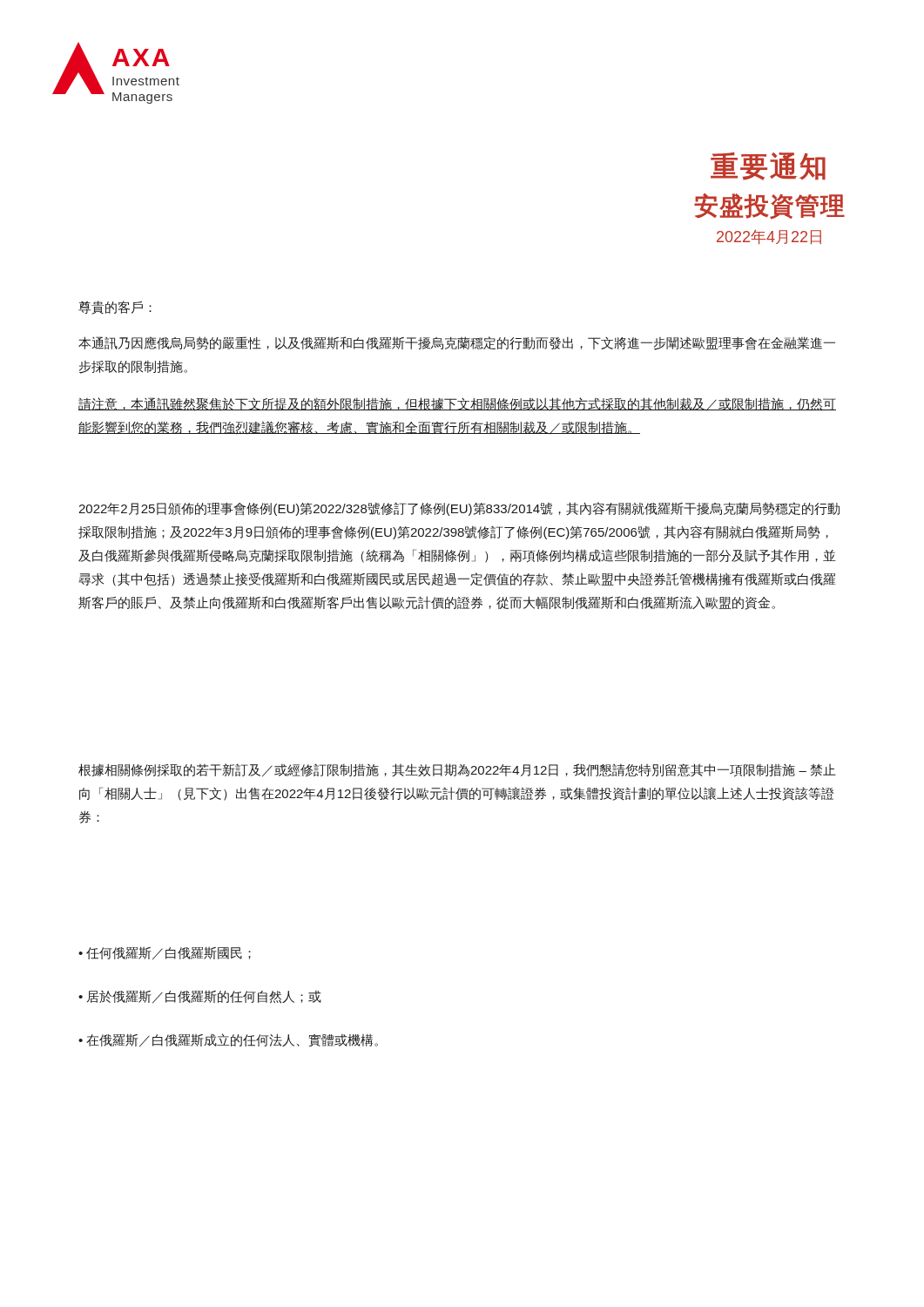Navigate to the element starting "• 在俄羅斯／白俄羅斯成立的任何法人、實體或機構。"

(233, 1040)
